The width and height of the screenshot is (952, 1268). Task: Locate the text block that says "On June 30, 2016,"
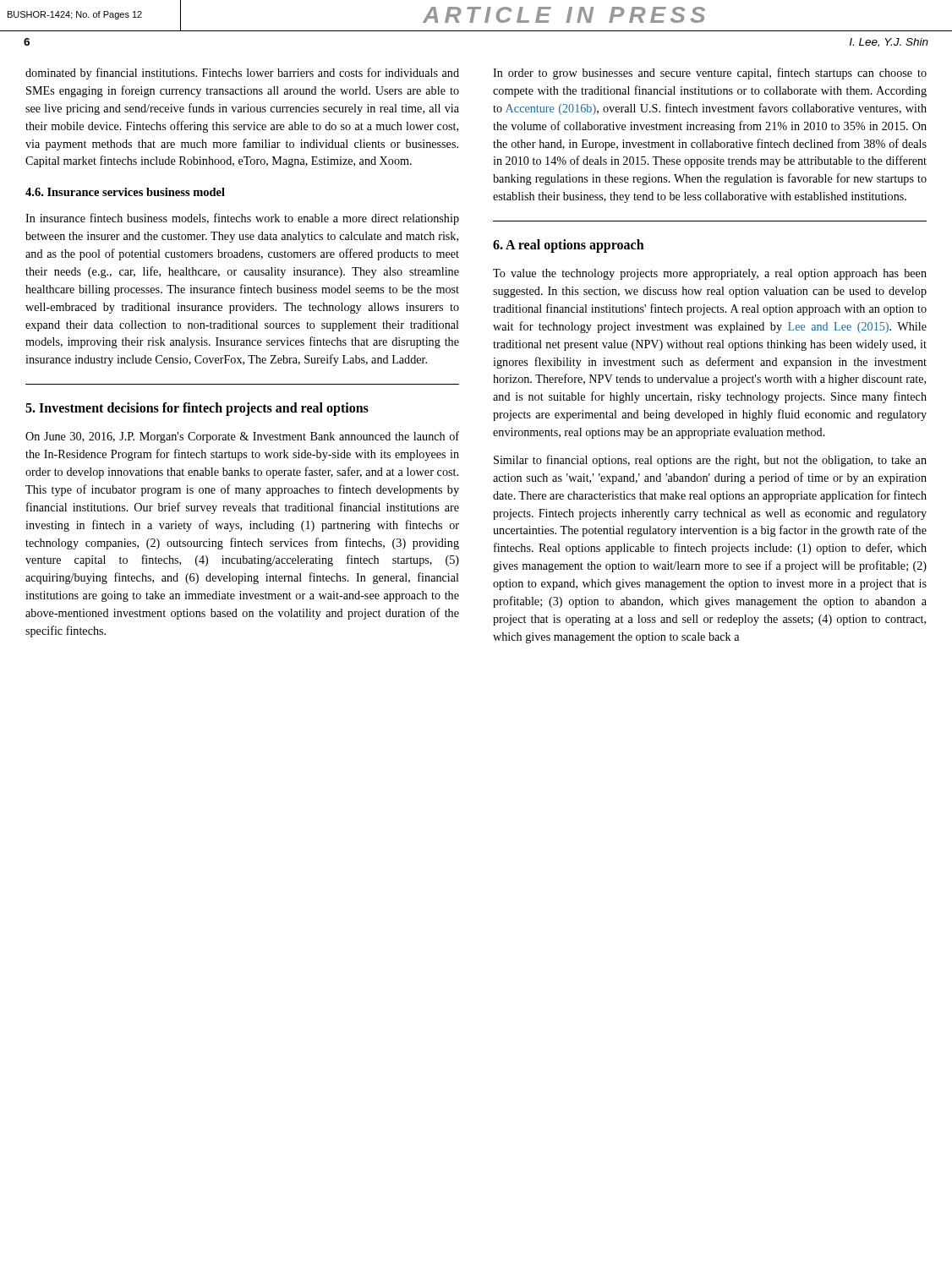coord(242,534)
